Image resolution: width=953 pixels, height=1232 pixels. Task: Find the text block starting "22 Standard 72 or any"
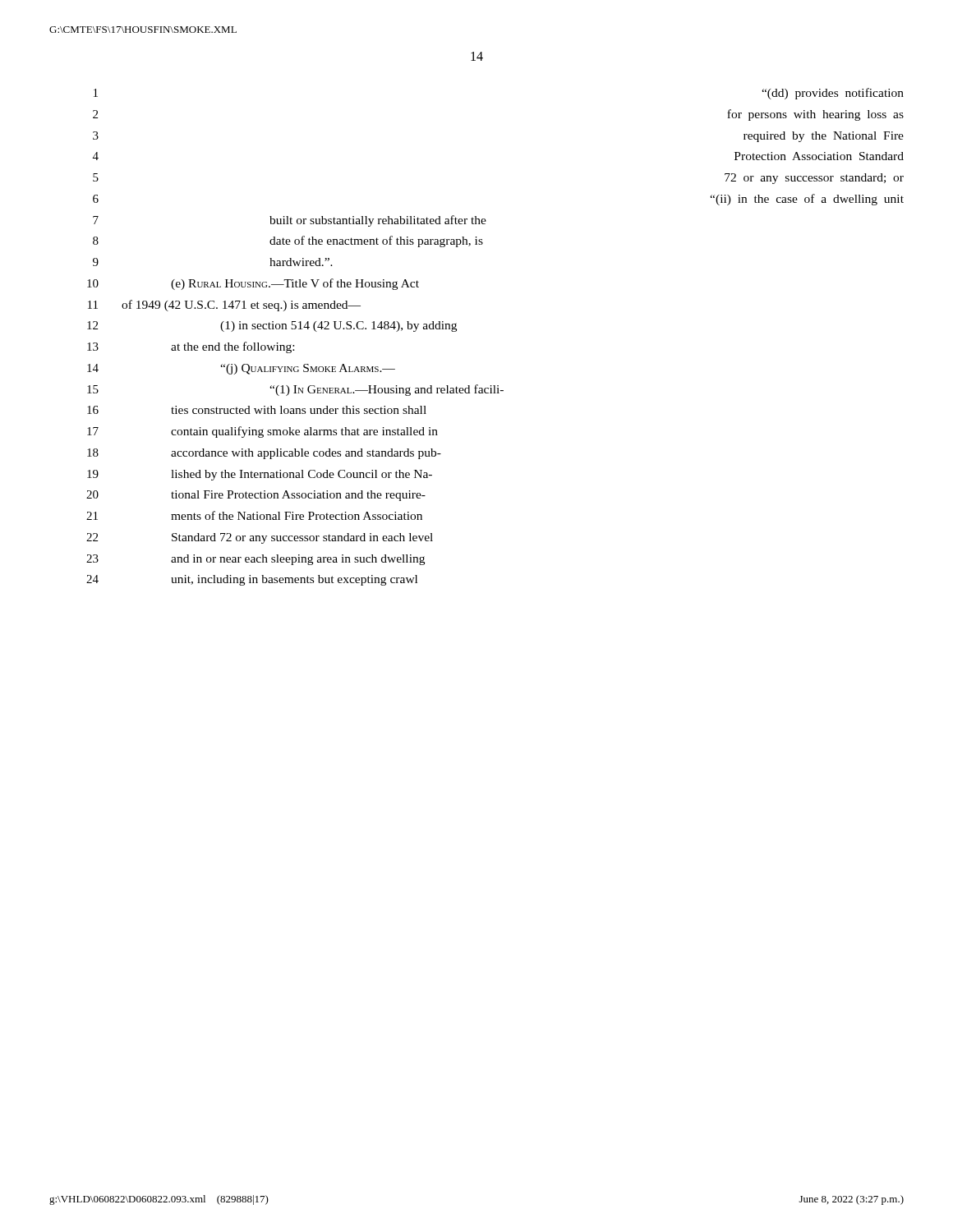point(260,538)
